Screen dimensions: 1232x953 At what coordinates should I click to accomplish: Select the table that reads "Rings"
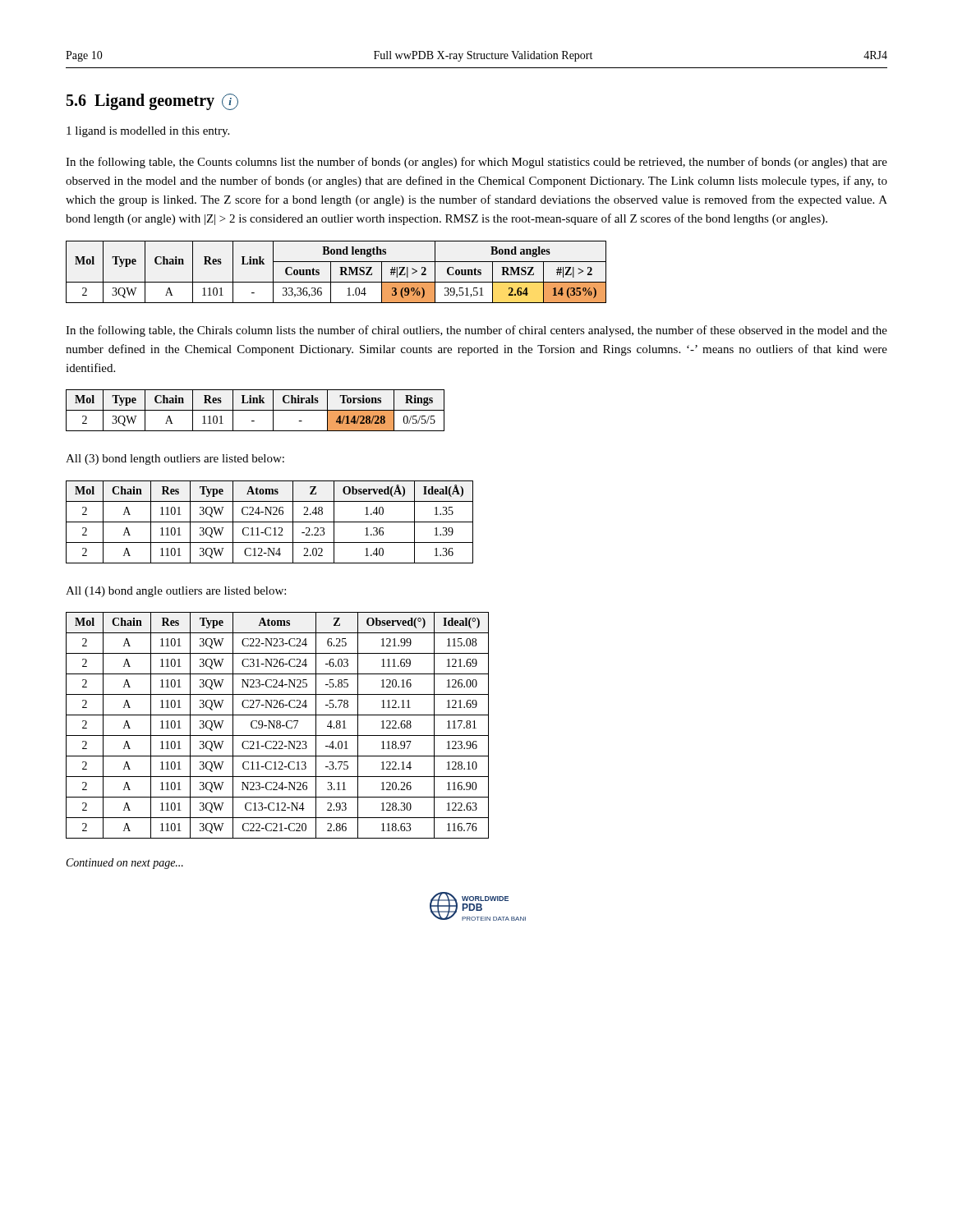[x=476, y=411]
